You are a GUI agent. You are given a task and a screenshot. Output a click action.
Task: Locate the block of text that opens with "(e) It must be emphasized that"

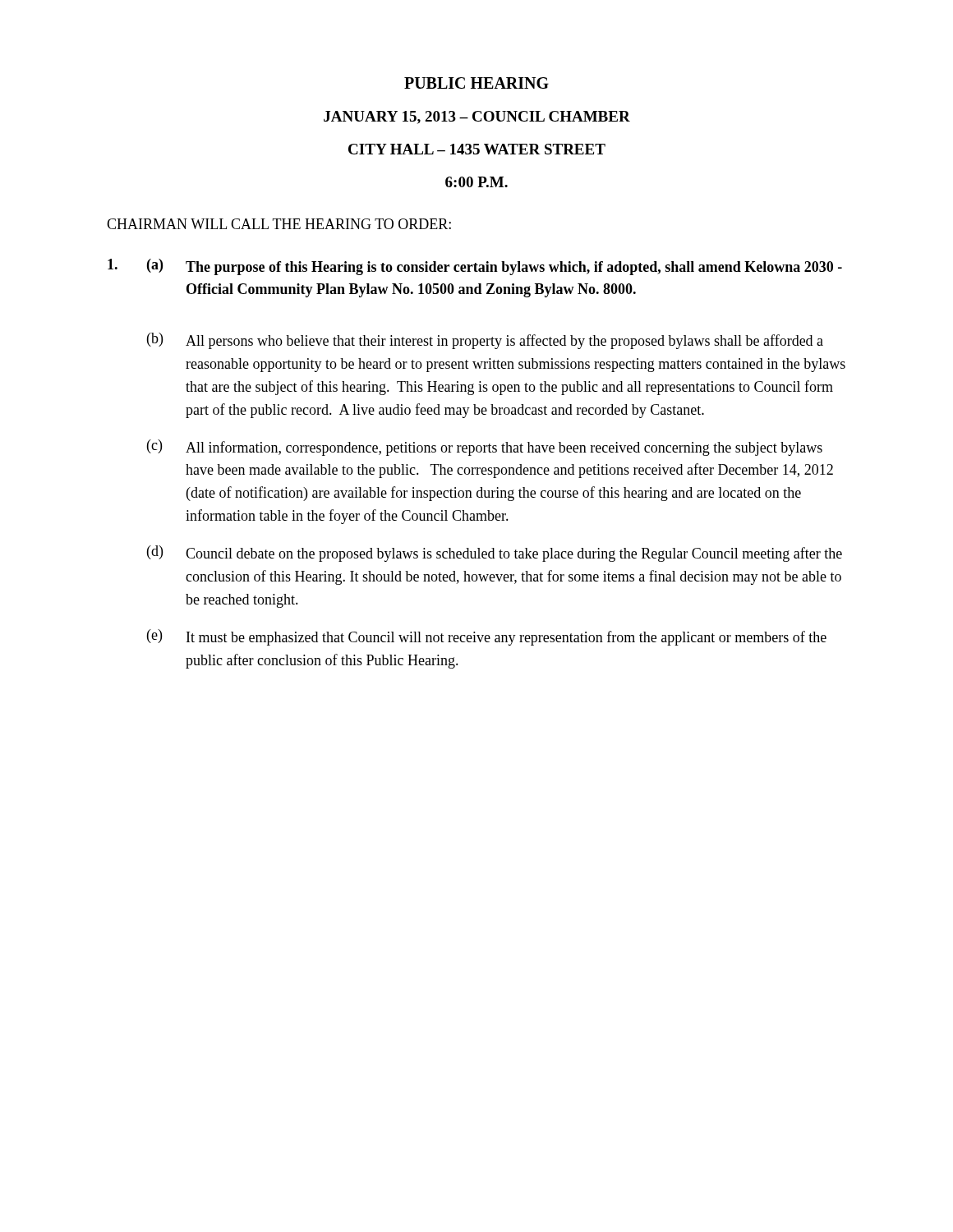click(x=496, y=649)
